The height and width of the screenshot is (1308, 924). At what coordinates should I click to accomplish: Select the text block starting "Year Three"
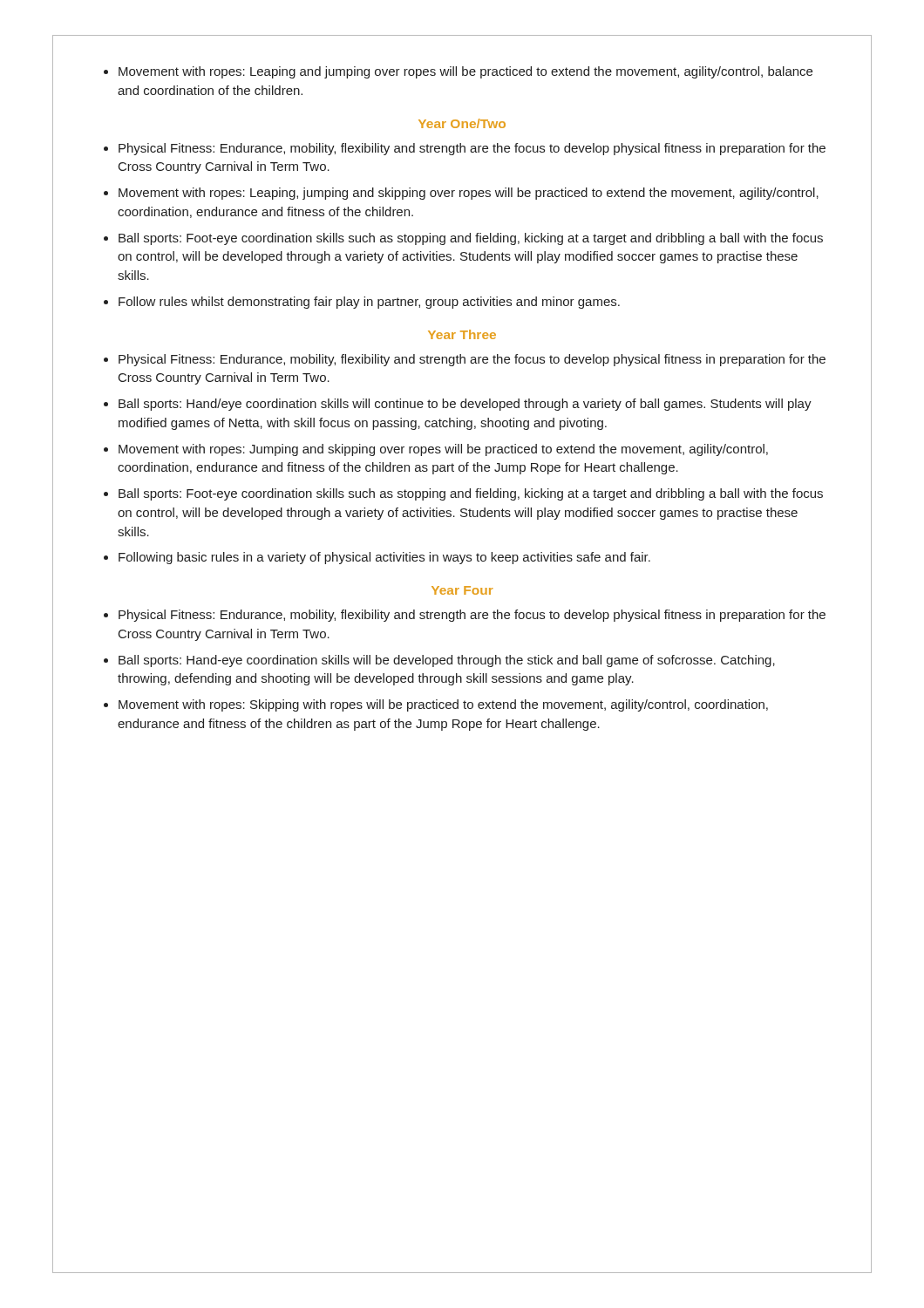462,334
